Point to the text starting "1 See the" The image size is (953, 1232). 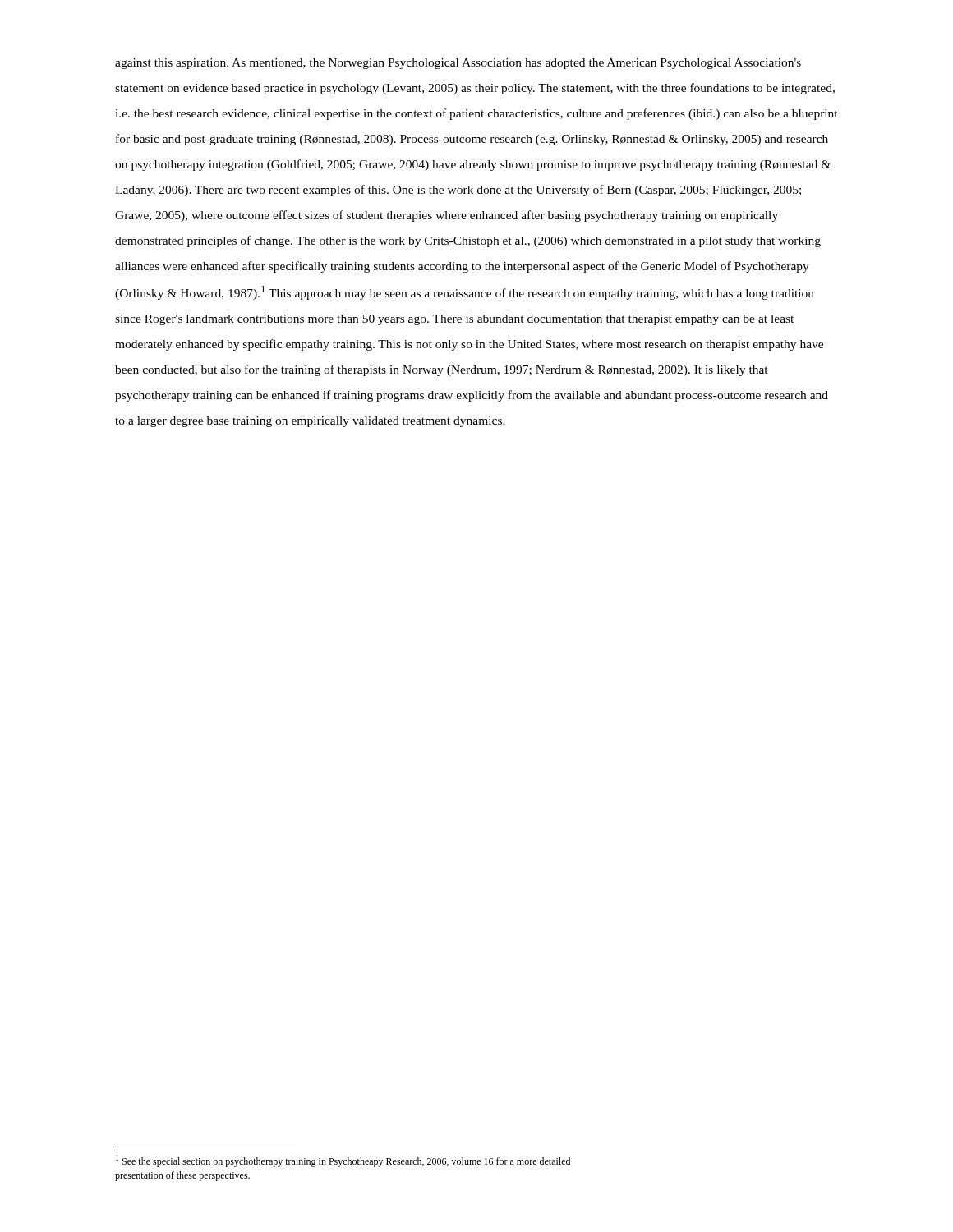click(x=476, y=1165)
